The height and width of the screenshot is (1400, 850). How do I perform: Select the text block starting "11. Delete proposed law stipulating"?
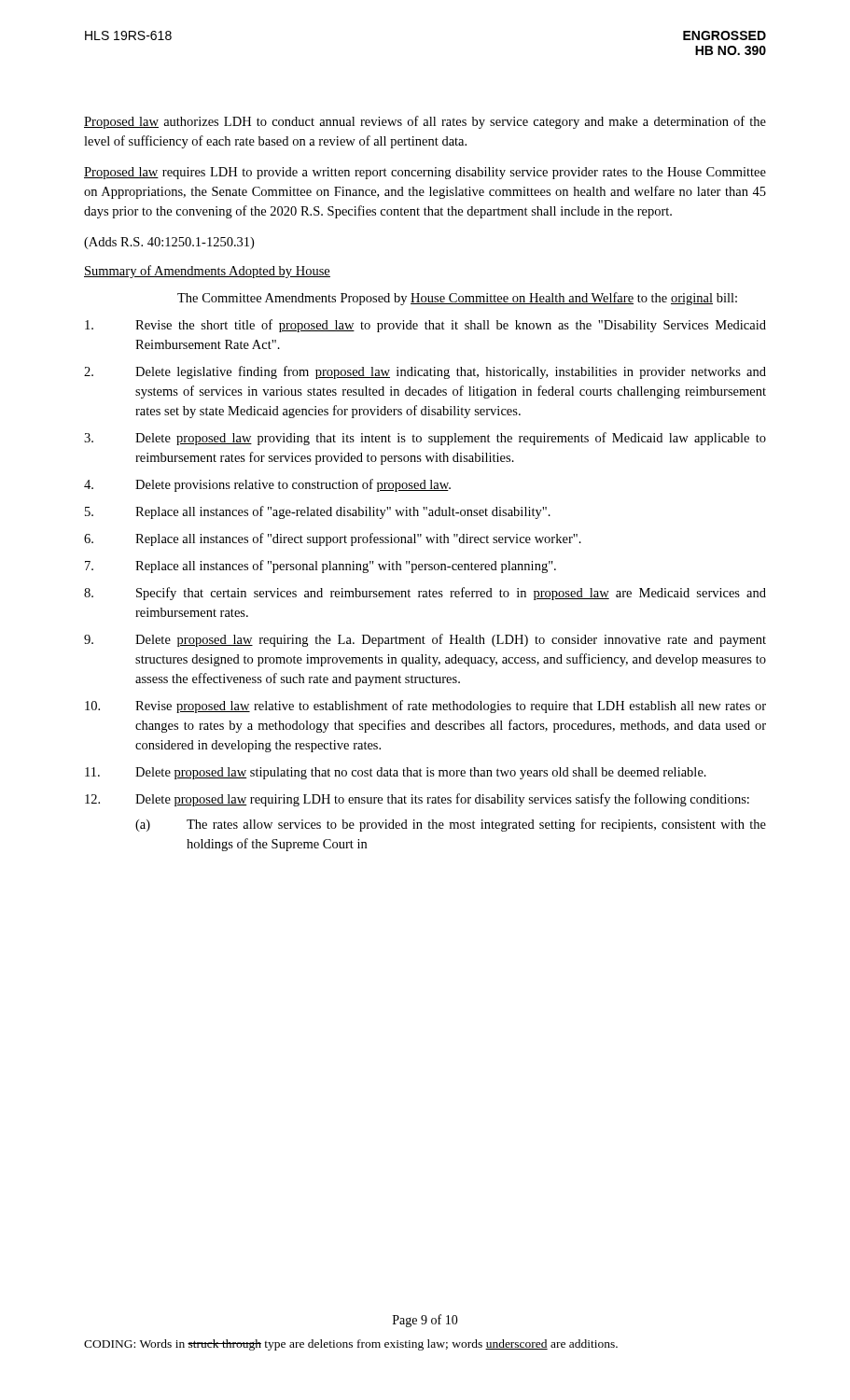coord(425,773)
